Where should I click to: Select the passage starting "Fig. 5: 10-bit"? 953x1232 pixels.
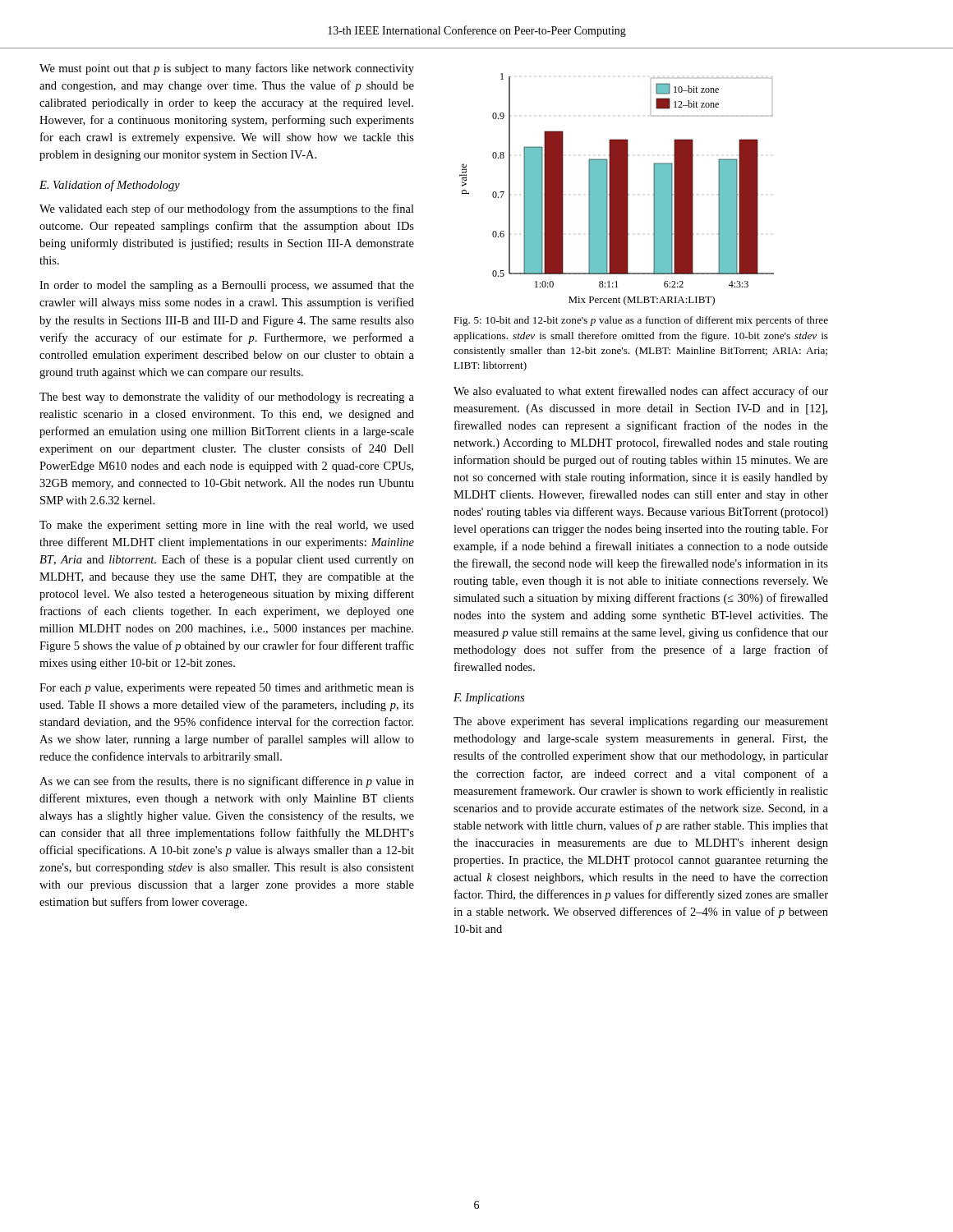tap(641, 343)
